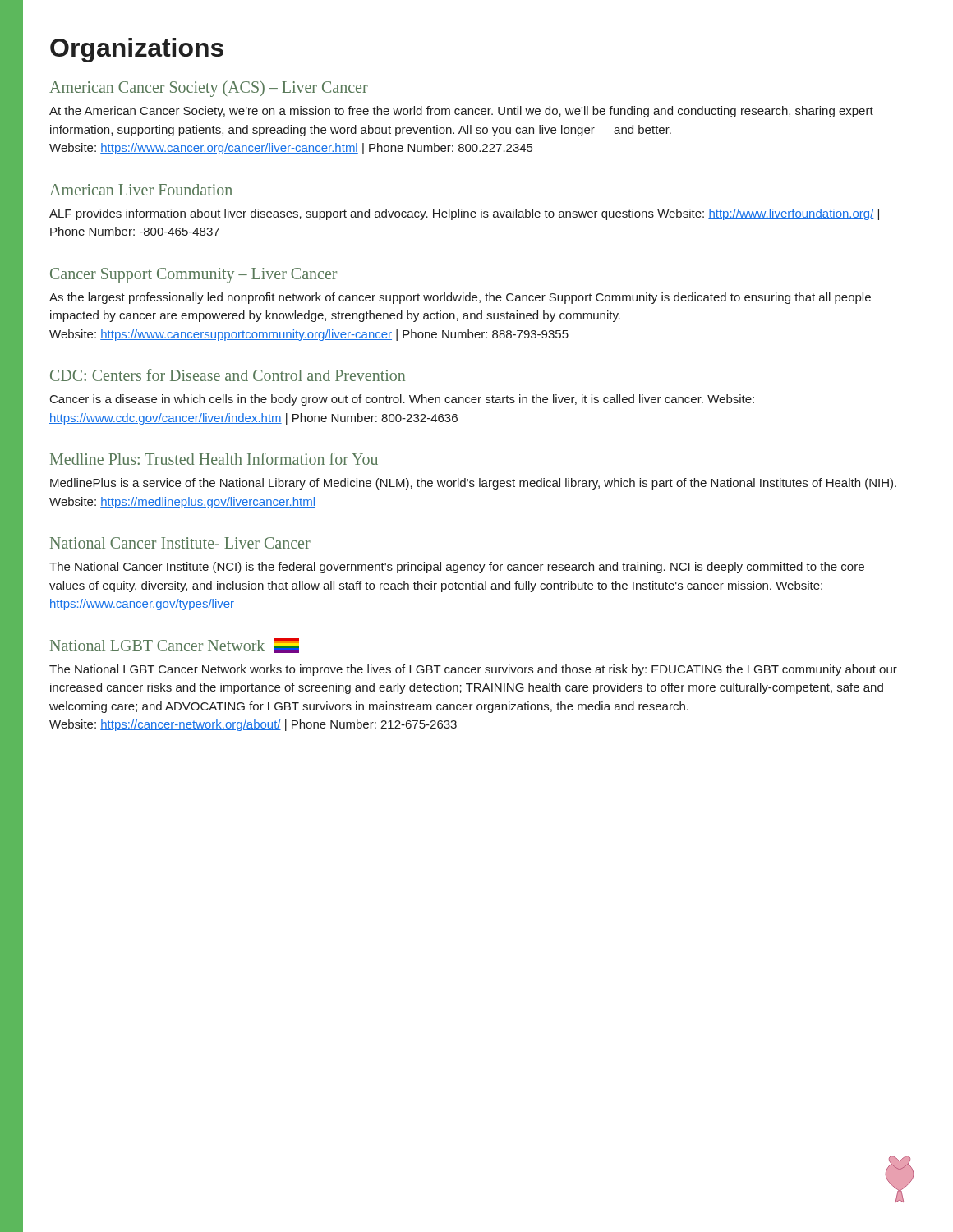Image resolution: width=953 pixels, height=1232 pixels.
Task: Locate the text block that says "At the American Cancer Society, we're"
Action: click(476, 130)
